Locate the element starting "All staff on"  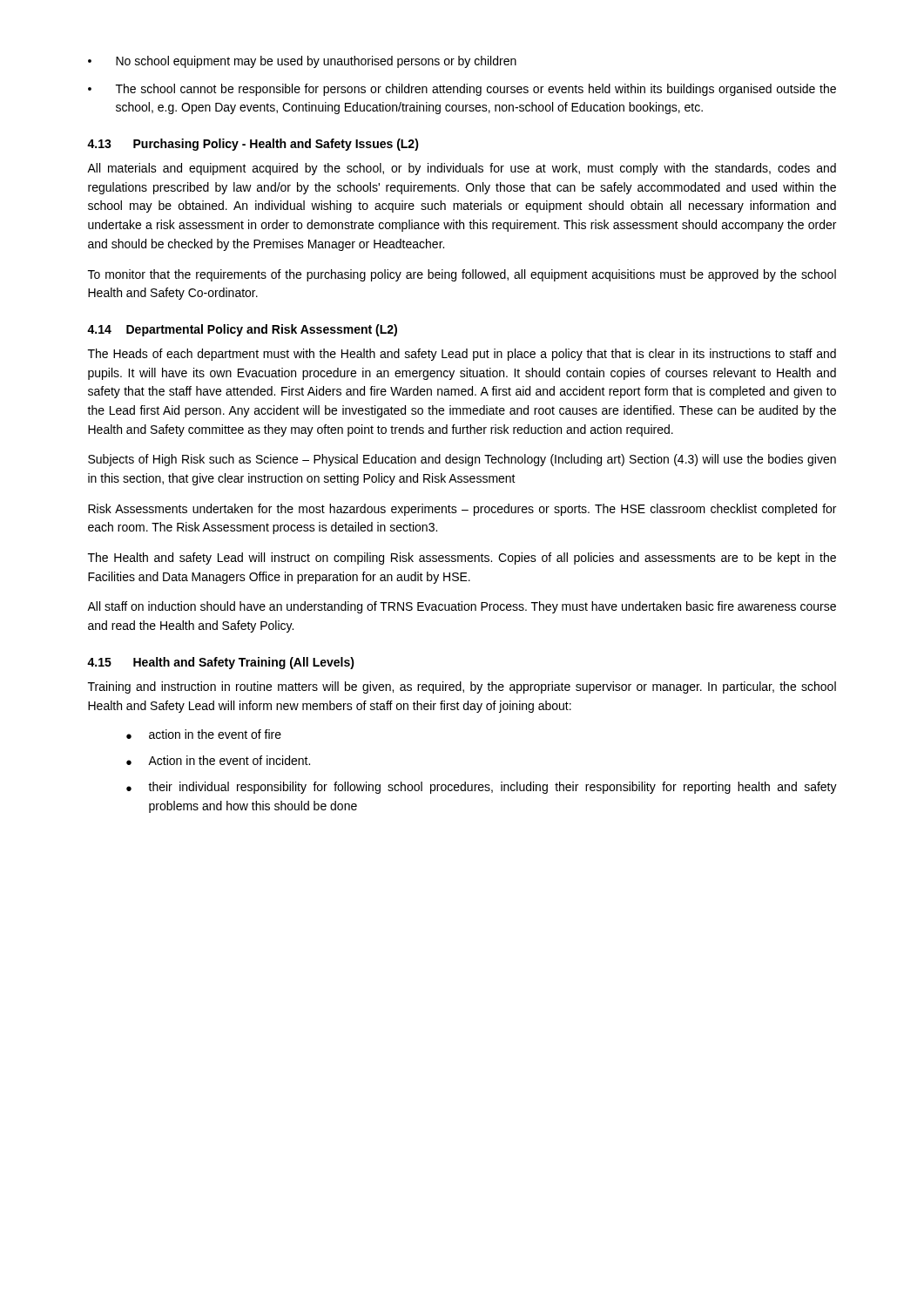[462, 616]
